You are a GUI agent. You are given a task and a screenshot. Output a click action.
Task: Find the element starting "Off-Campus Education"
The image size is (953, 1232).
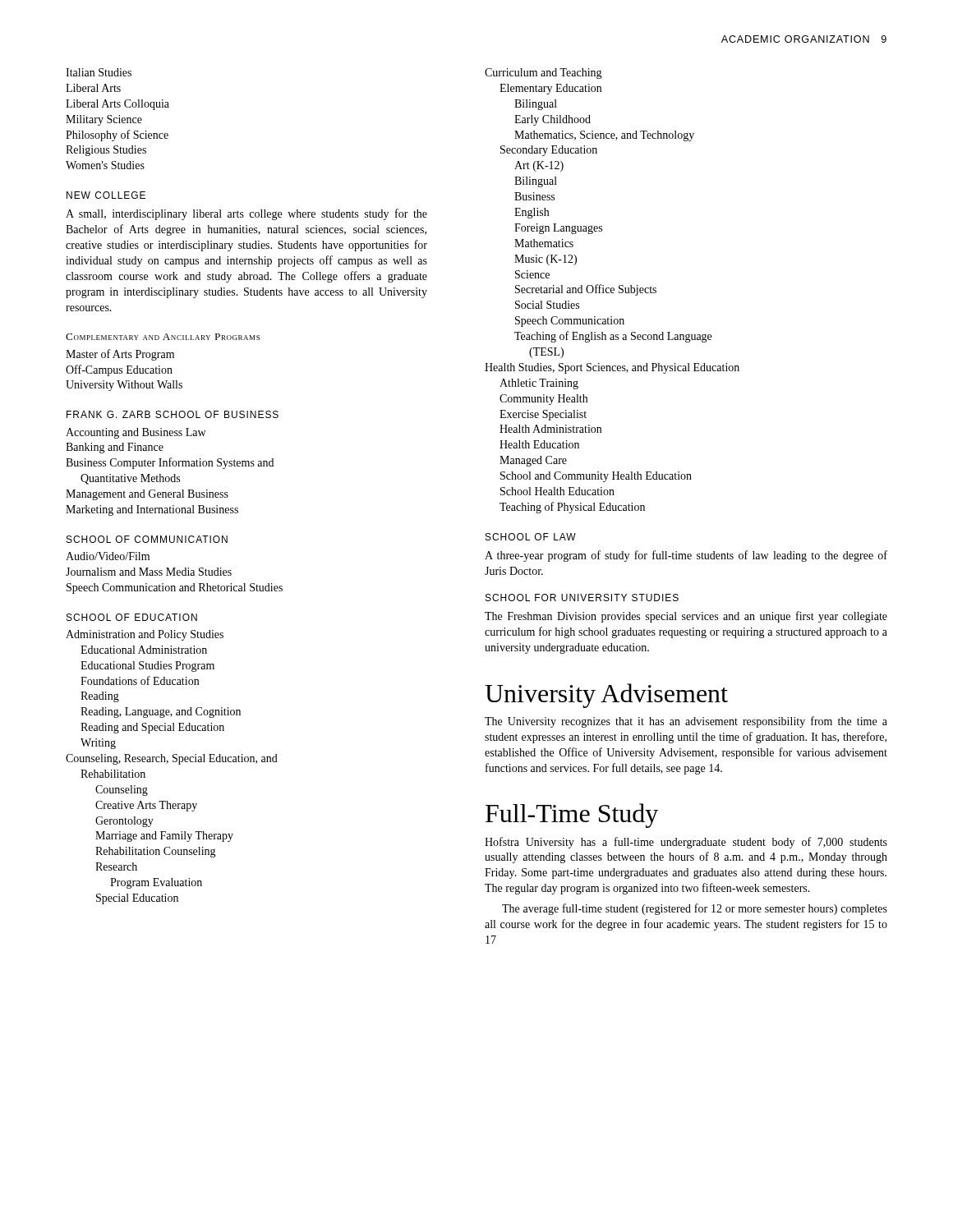point(119,370)
